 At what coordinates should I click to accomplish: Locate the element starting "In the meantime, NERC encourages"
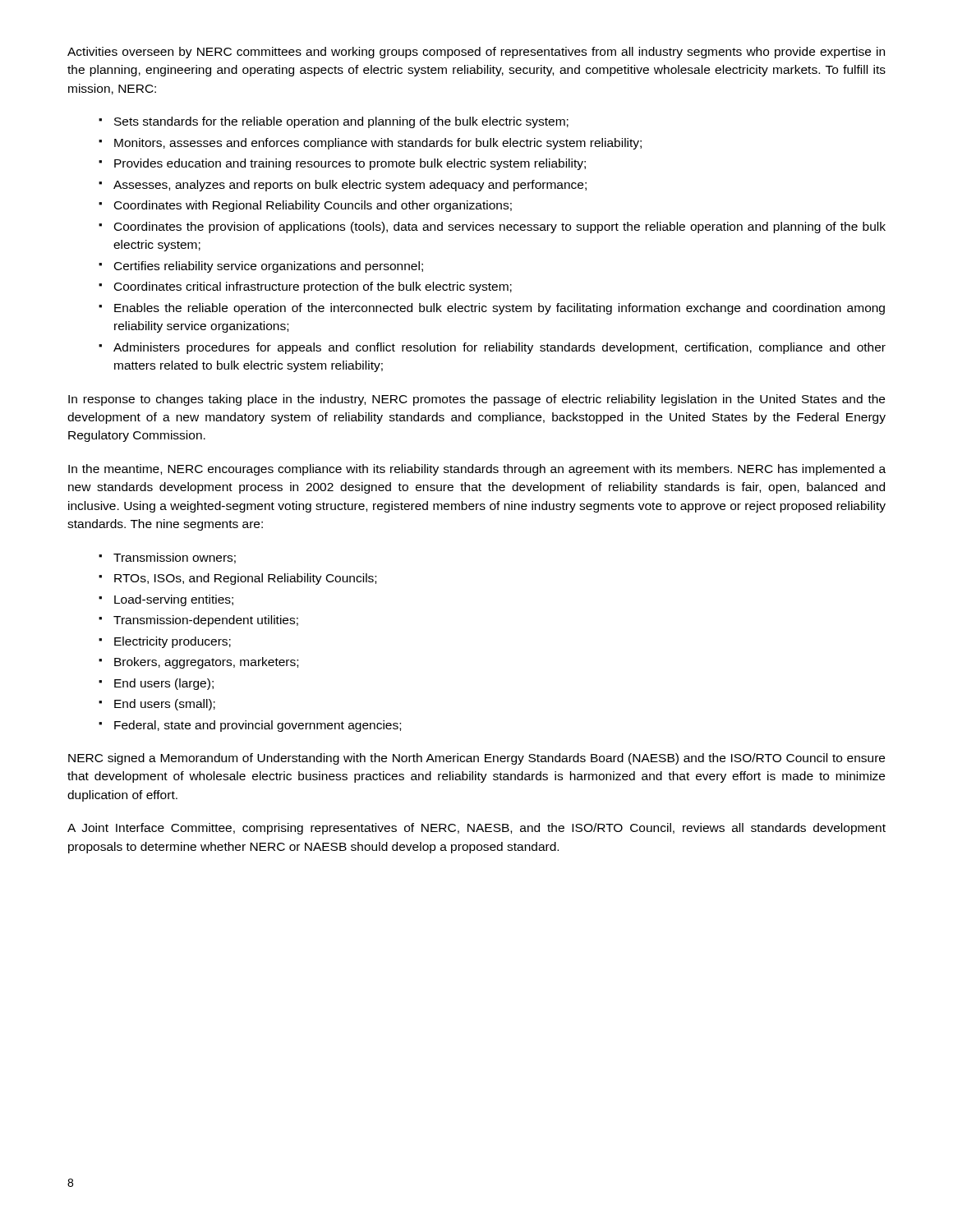coord(476,496)
